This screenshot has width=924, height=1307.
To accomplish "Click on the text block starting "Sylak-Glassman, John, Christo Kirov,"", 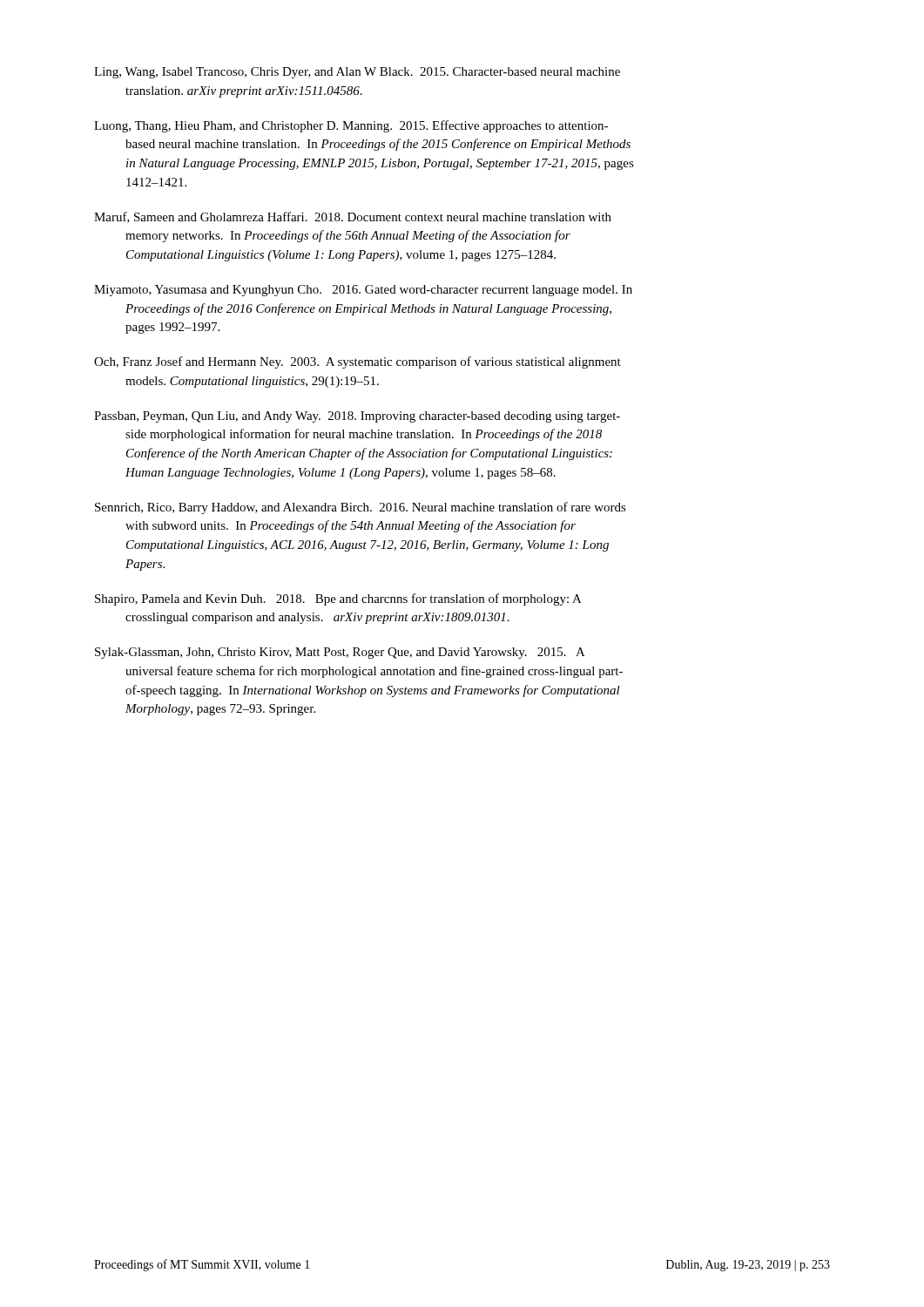I will 359,680.
